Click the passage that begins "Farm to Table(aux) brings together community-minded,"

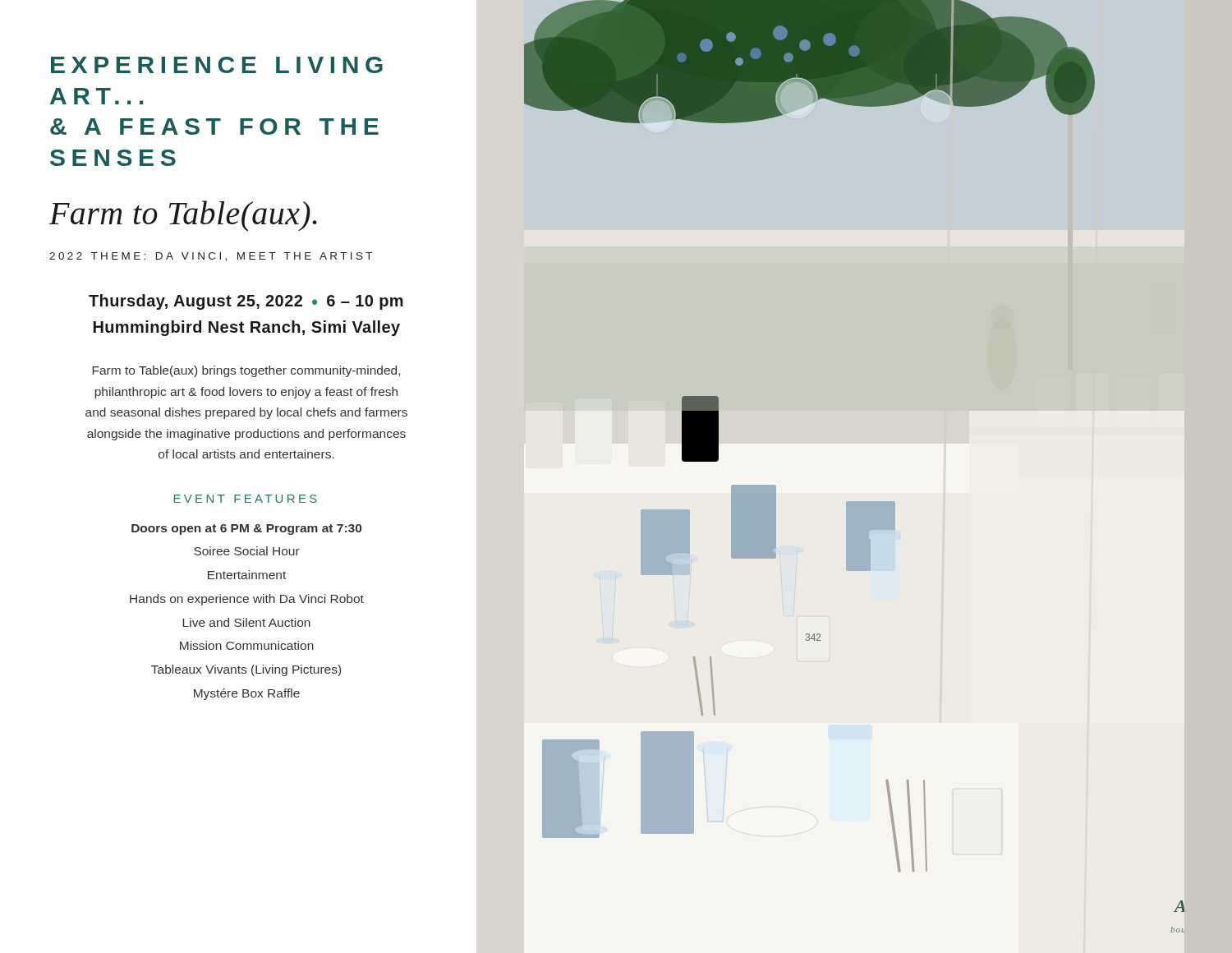[246, 412]
